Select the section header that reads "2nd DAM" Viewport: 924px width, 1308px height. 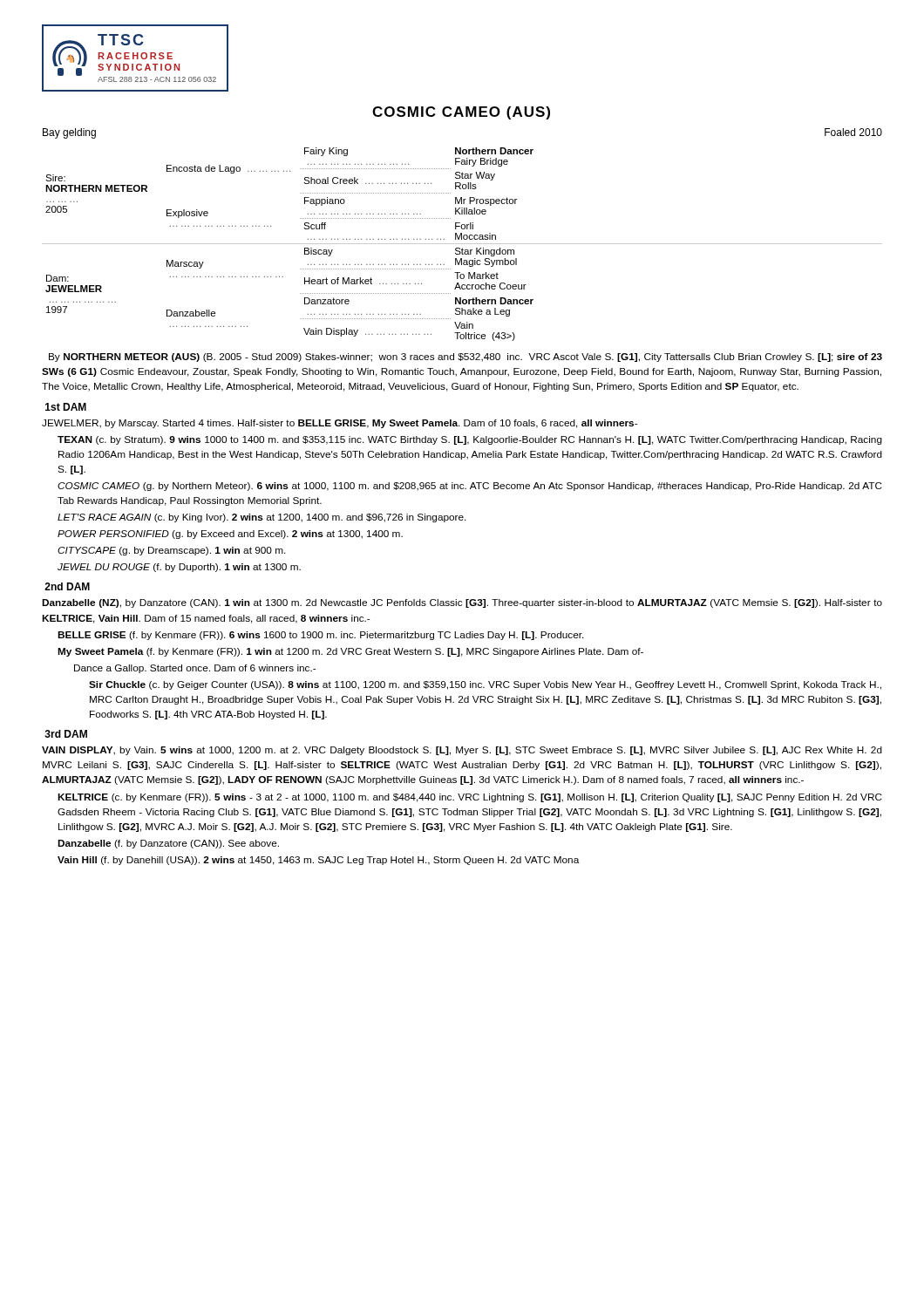(66, 587)
